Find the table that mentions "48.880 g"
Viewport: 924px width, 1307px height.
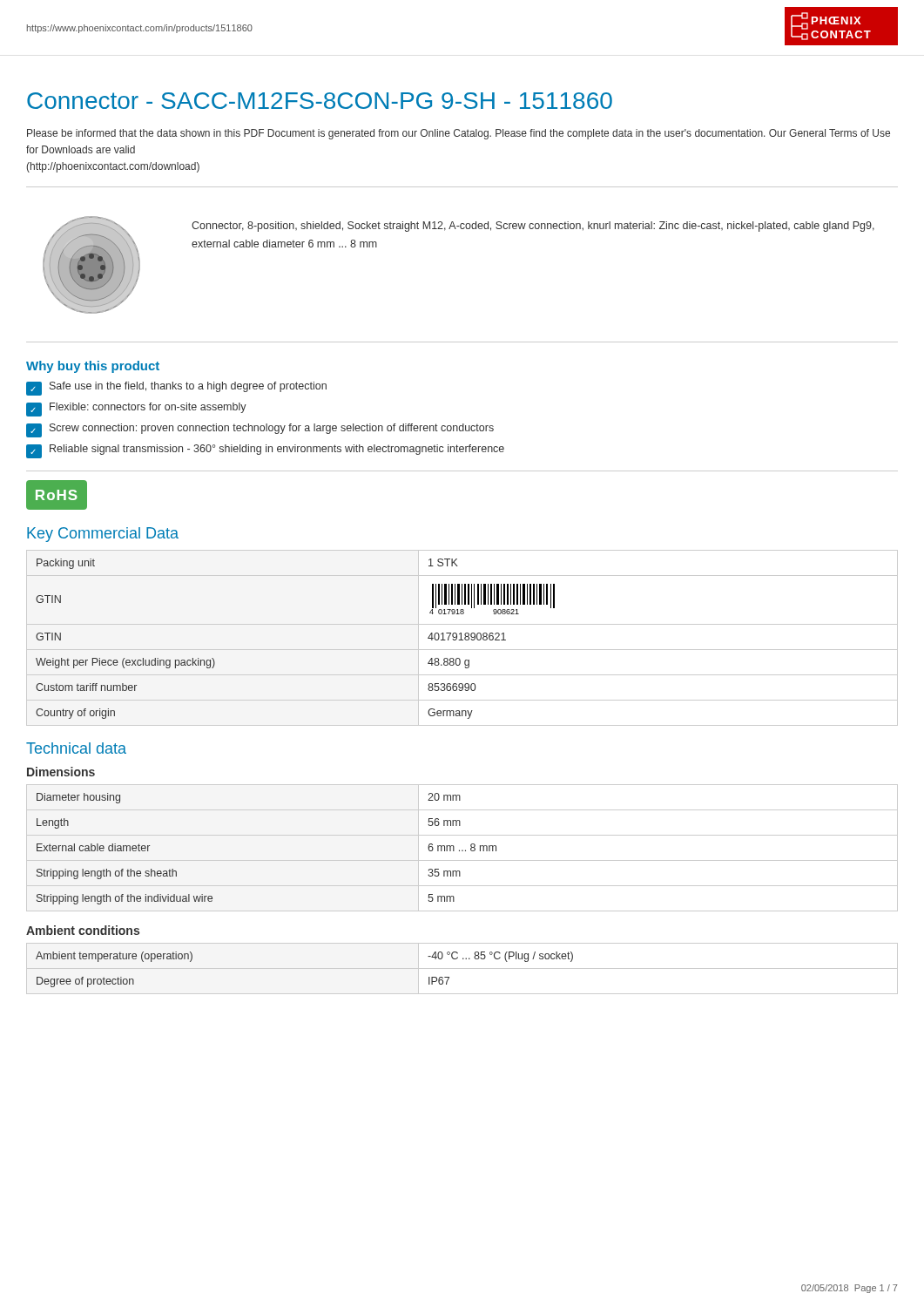462,637
